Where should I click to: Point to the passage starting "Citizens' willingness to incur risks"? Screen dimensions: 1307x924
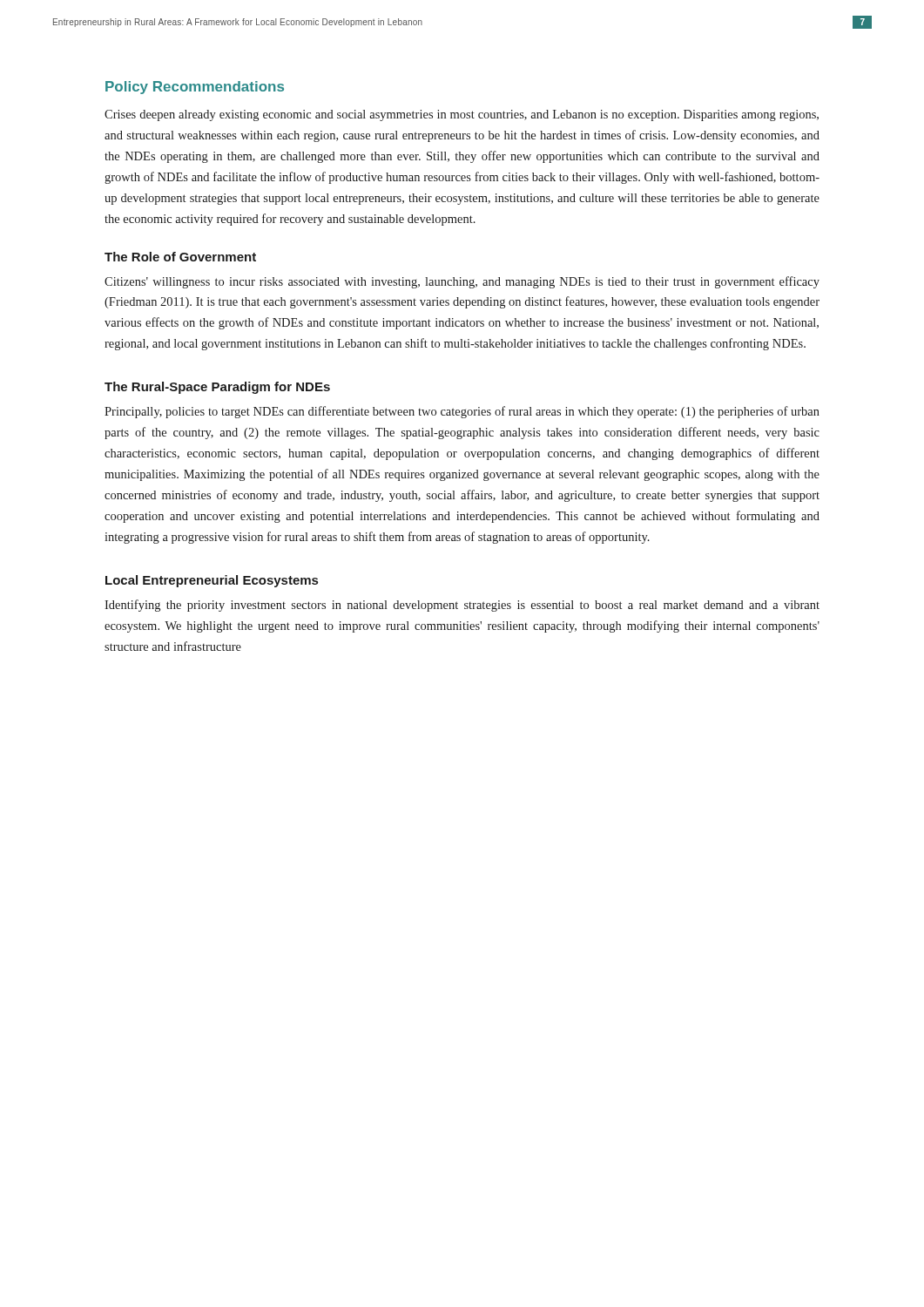coord(462,312)
